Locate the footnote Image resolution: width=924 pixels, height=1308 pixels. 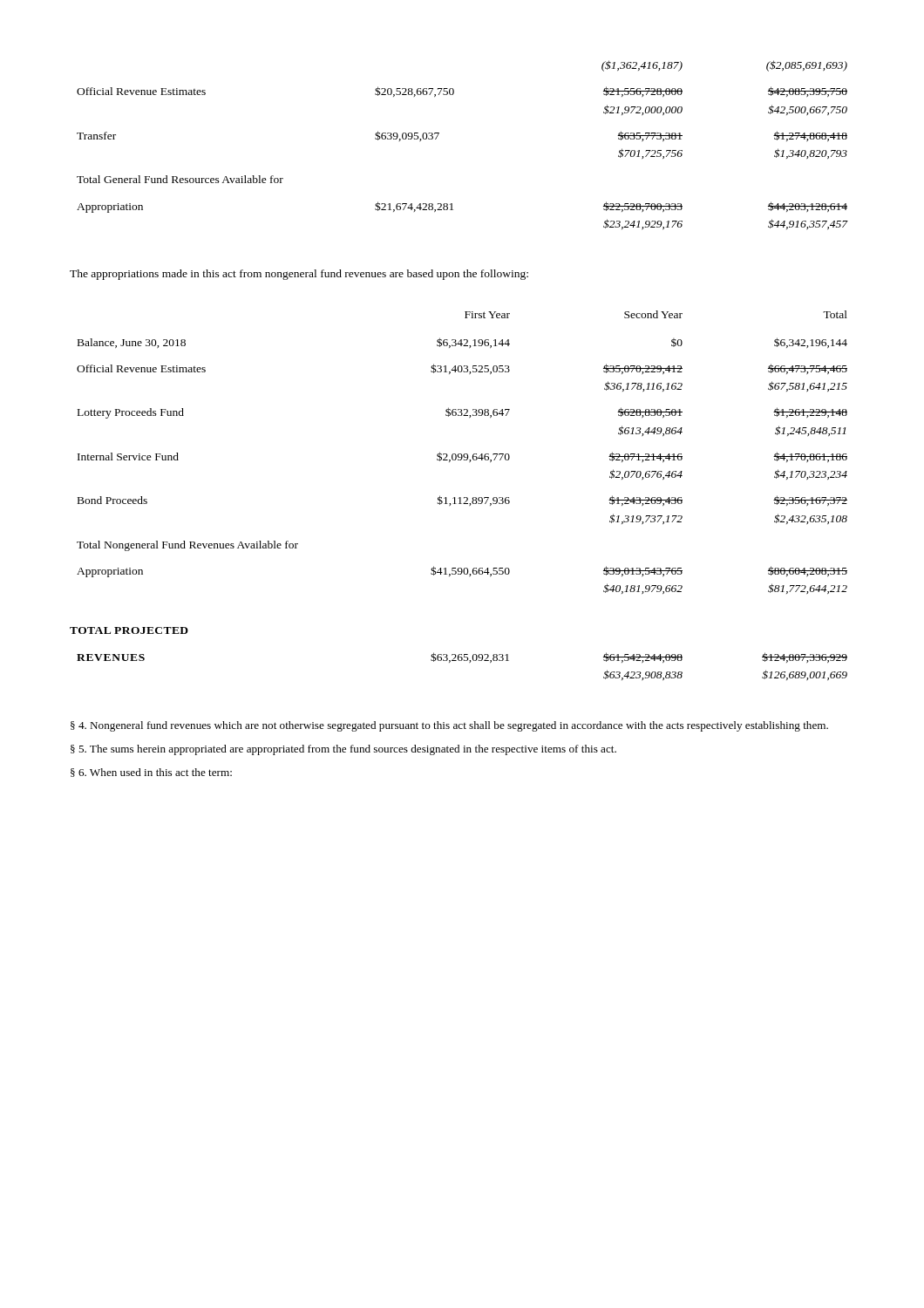click(462, 749)
